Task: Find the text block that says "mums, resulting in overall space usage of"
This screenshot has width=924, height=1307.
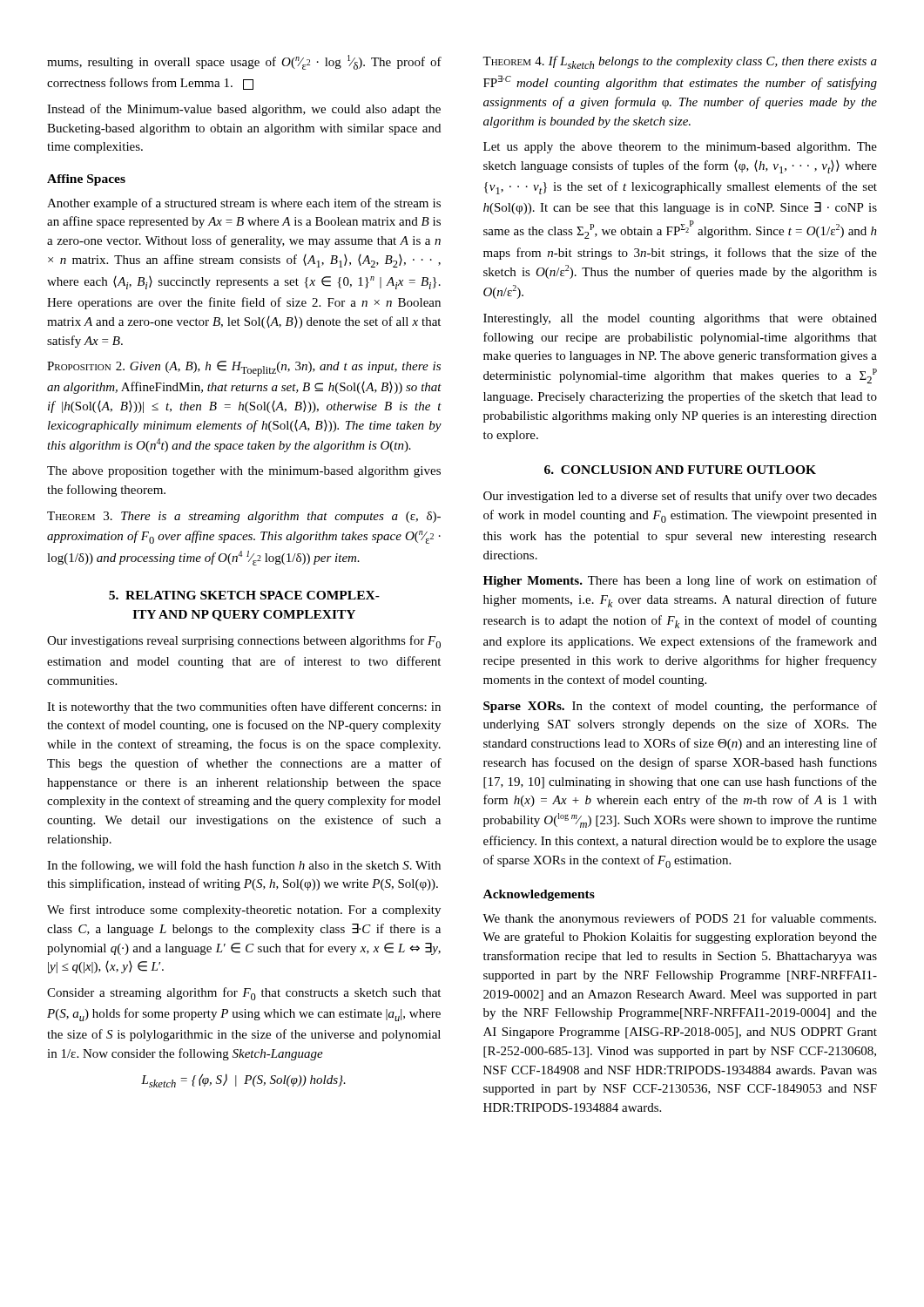Action: [244, 73]
